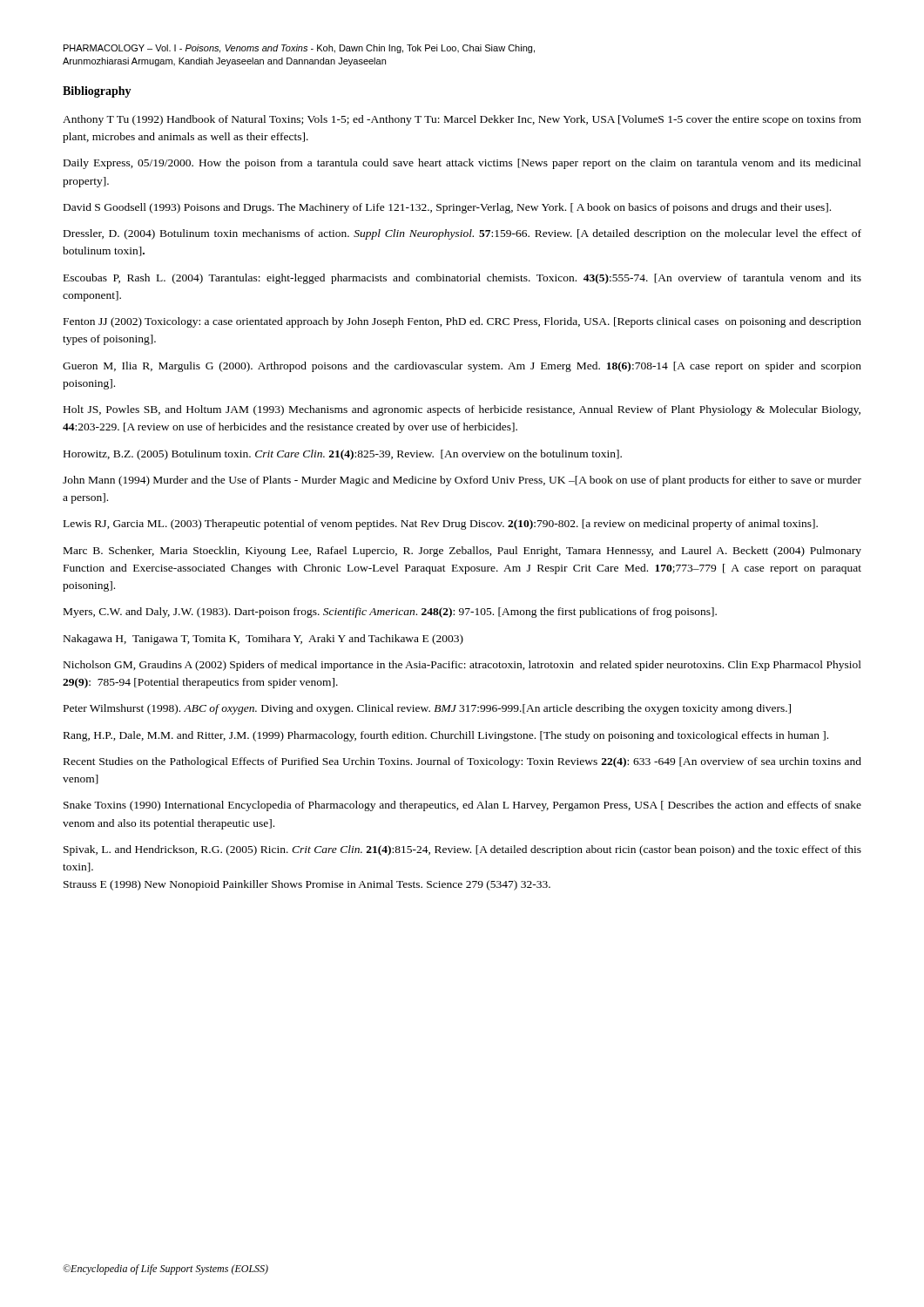Image resolution: width=924 pixels, height=1307 pixels.
Task: Locate the region starting "David S Goodsell"
Action: click(447, 207)
